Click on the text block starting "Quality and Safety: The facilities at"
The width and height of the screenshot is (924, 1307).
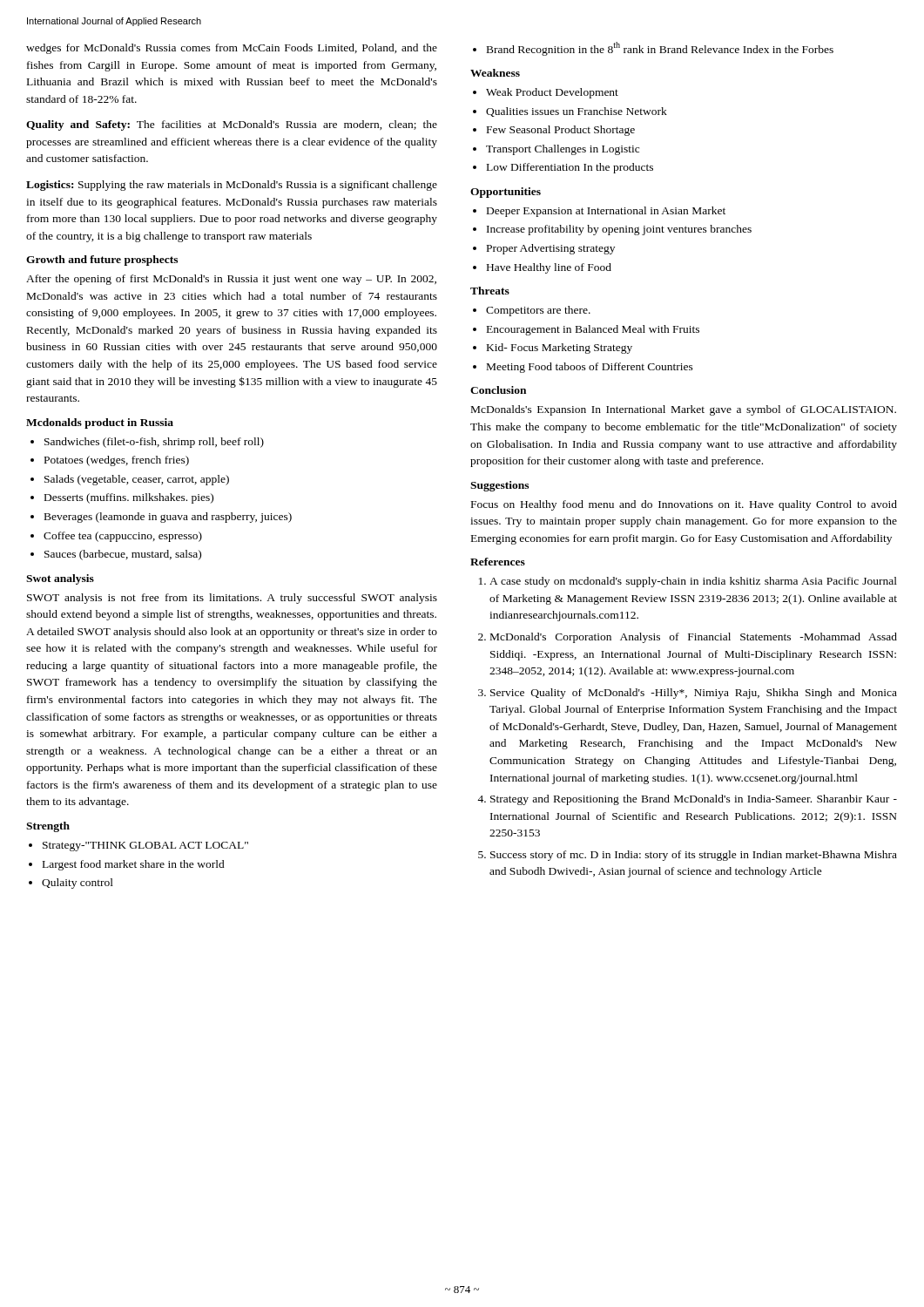232,141
